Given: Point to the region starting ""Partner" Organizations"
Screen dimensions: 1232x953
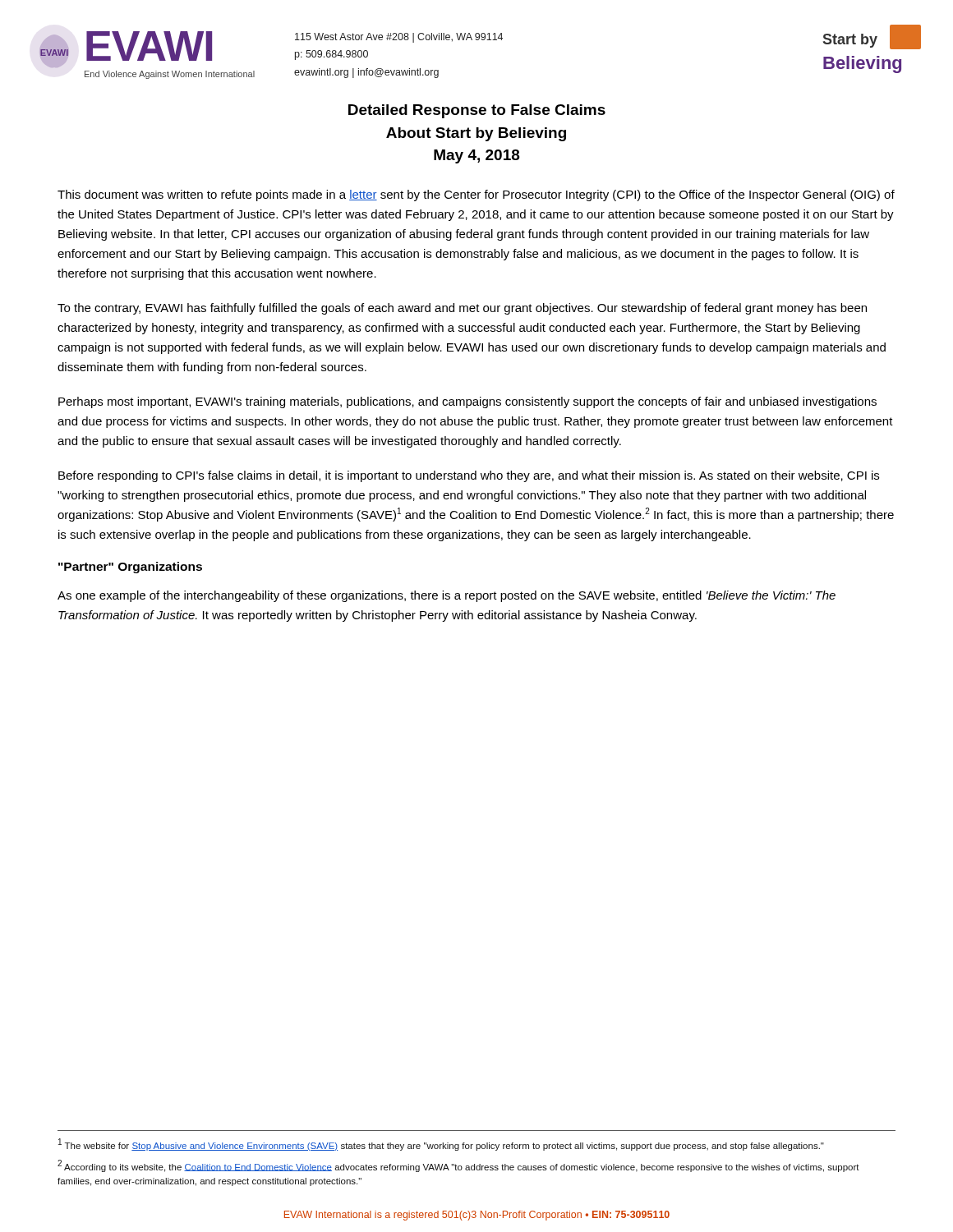Looking at the screenshot, I should click(130, 566).
